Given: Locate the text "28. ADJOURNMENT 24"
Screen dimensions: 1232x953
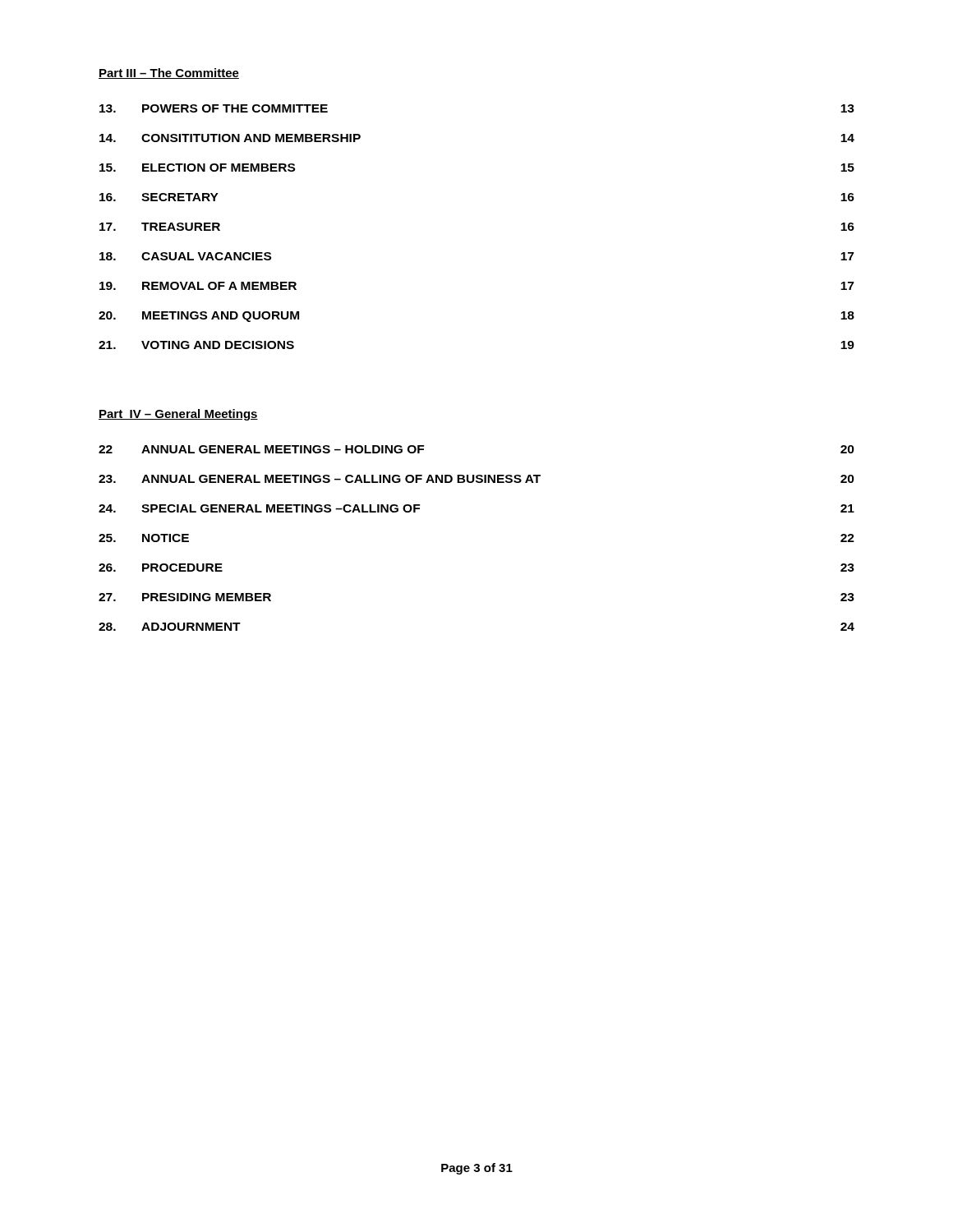Looking at the screenshot, I should [109, 626].
